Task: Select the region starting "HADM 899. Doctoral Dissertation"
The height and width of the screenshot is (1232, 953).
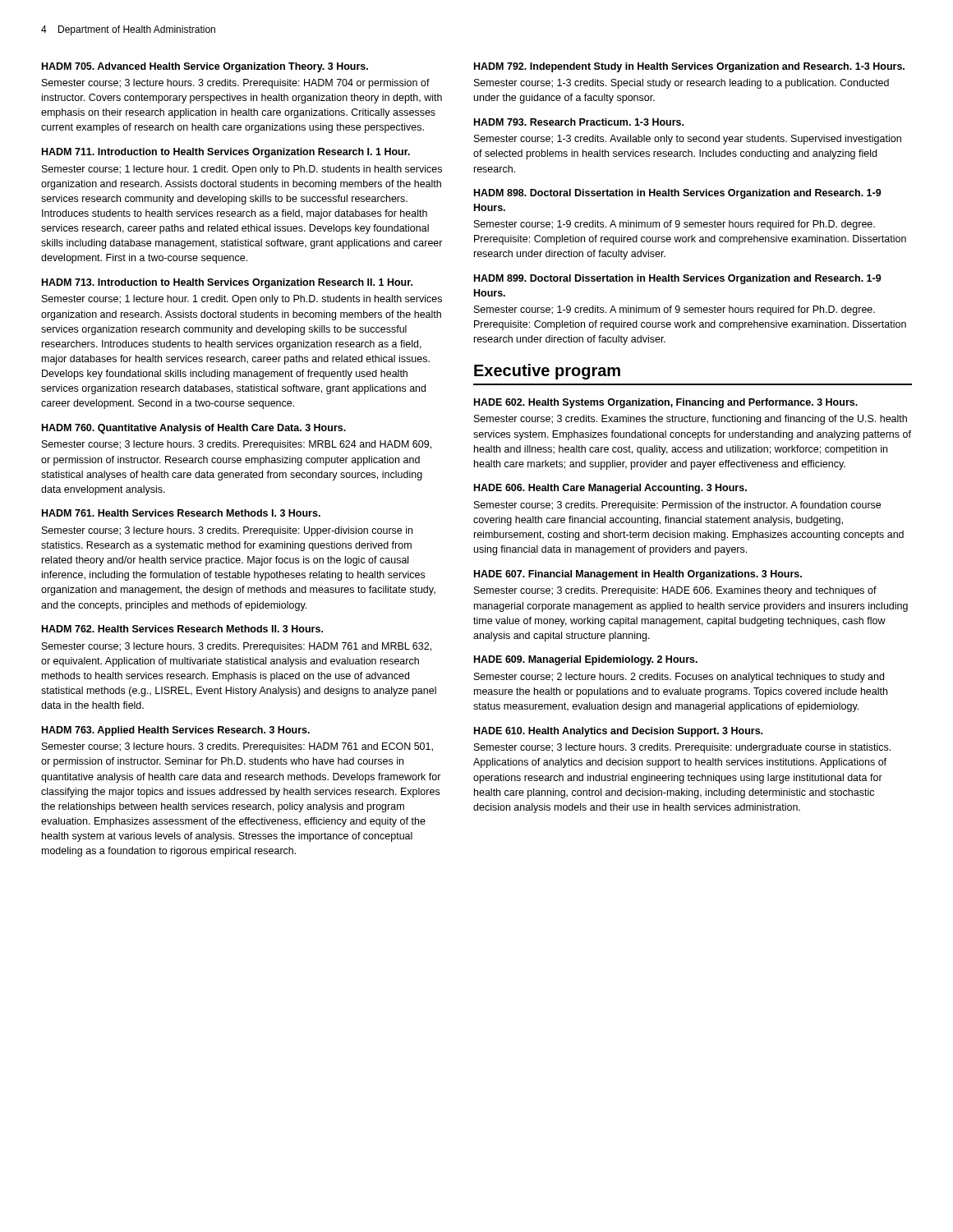Action: (x=693, y=309)
